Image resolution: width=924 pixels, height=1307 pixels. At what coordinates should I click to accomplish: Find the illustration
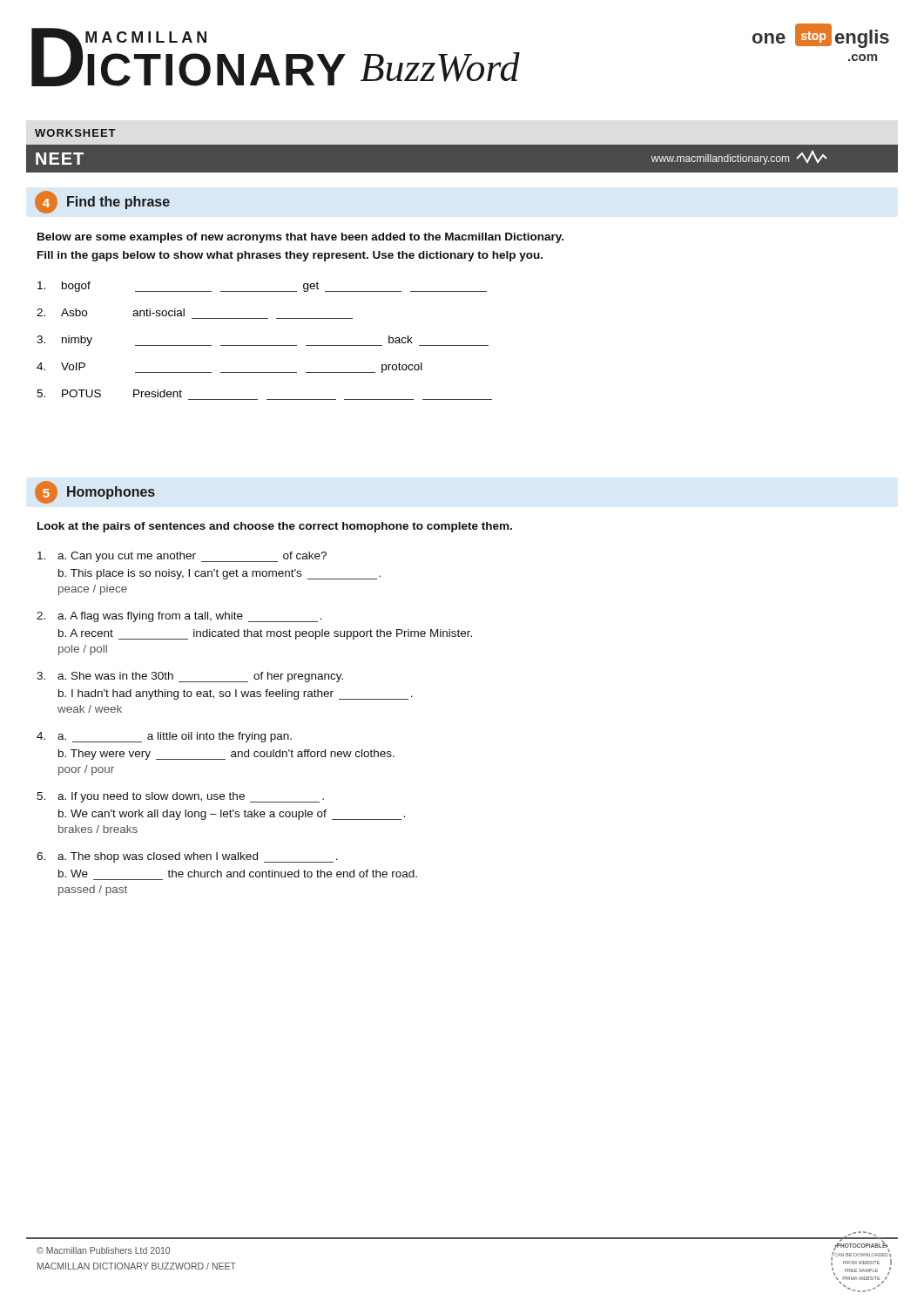tap(861, 1262)
